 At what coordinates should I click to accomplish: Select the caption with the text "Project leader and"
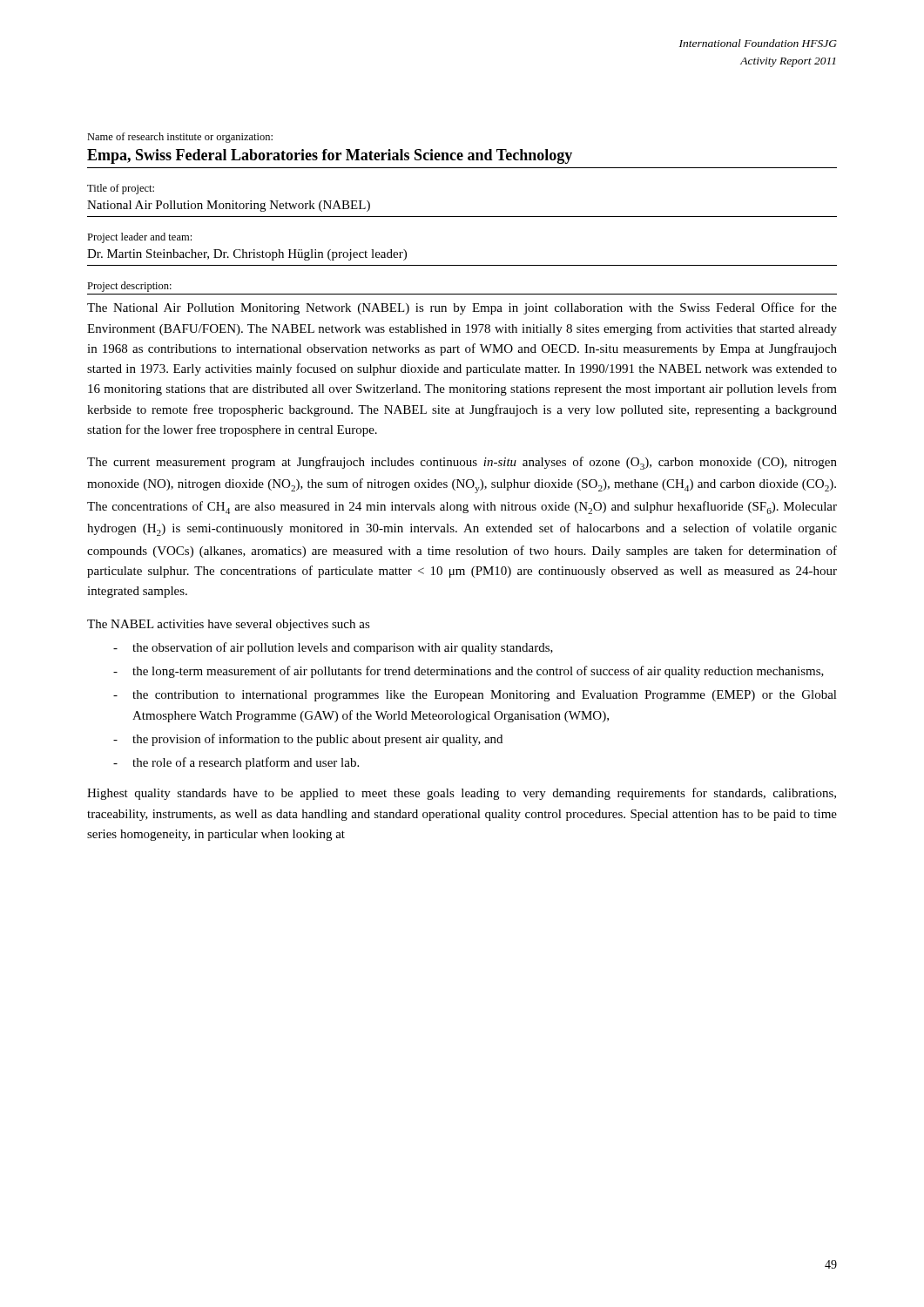(140, 237)
